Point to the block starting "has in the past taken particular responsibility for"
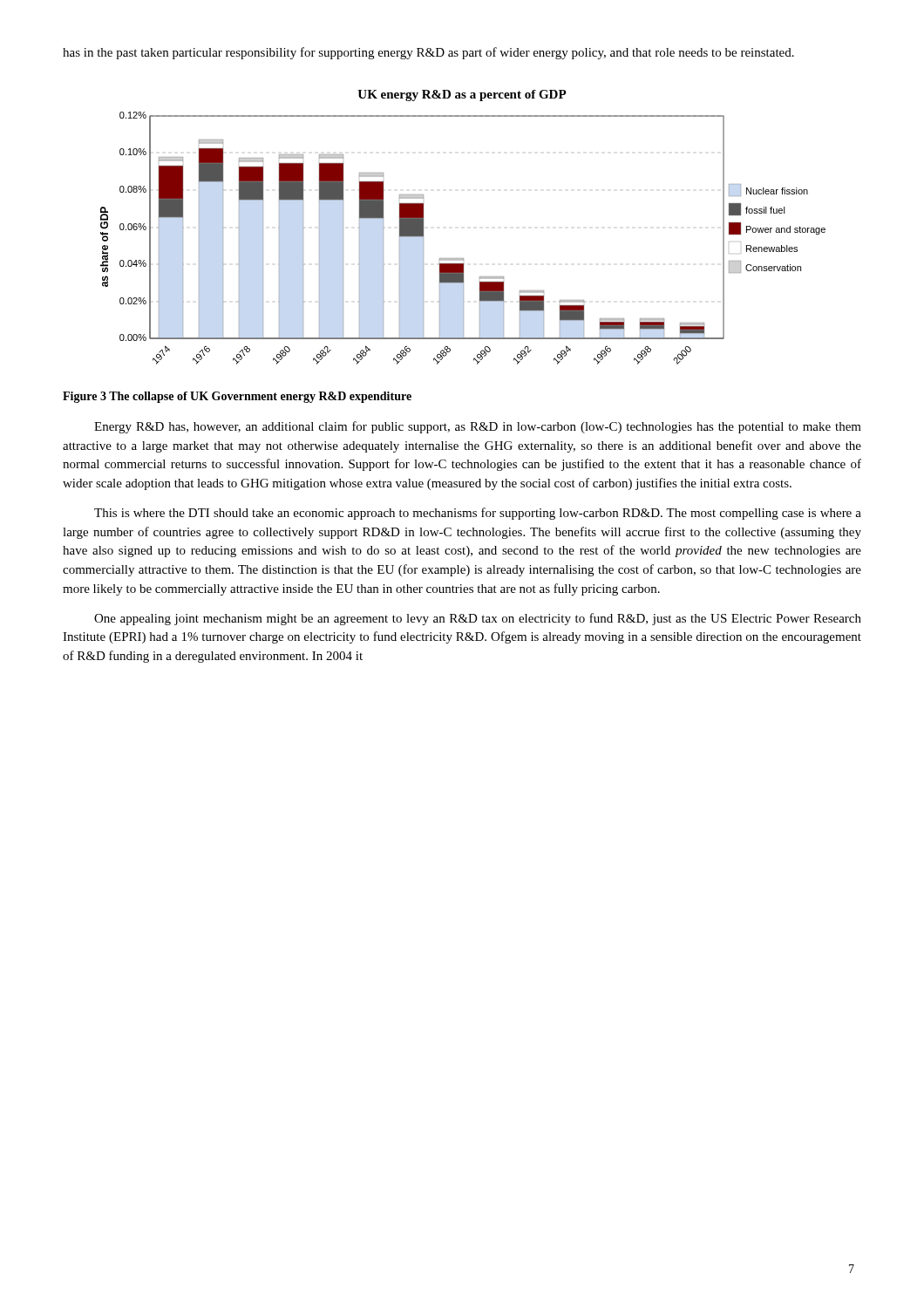 [462, 53]
